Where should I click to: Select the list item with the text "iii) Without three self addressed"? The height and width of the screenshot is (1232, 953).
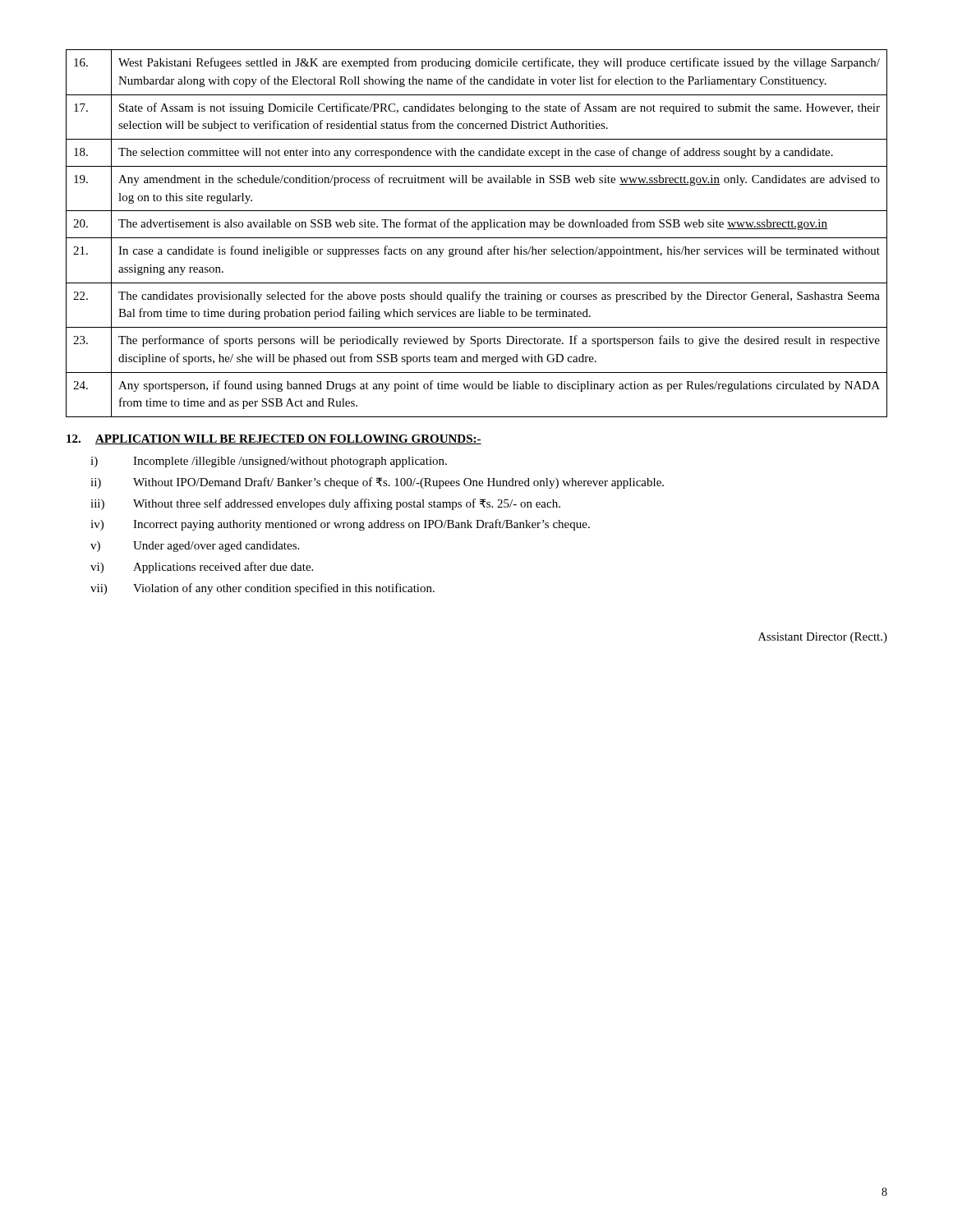click(476, 504)
